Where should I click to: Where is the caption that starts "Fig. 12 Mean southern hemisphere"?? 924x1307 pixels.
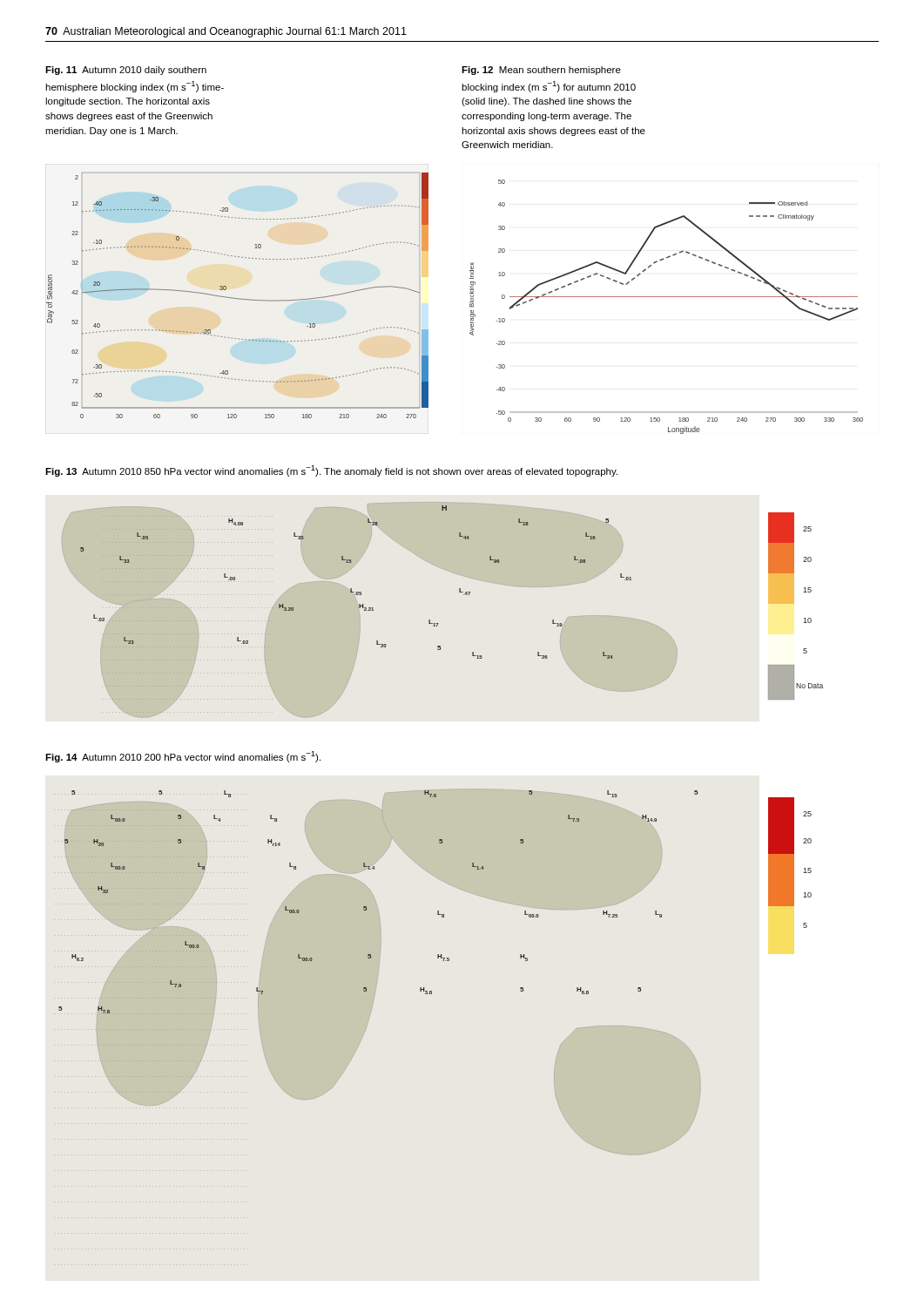(x=553, y=107)
